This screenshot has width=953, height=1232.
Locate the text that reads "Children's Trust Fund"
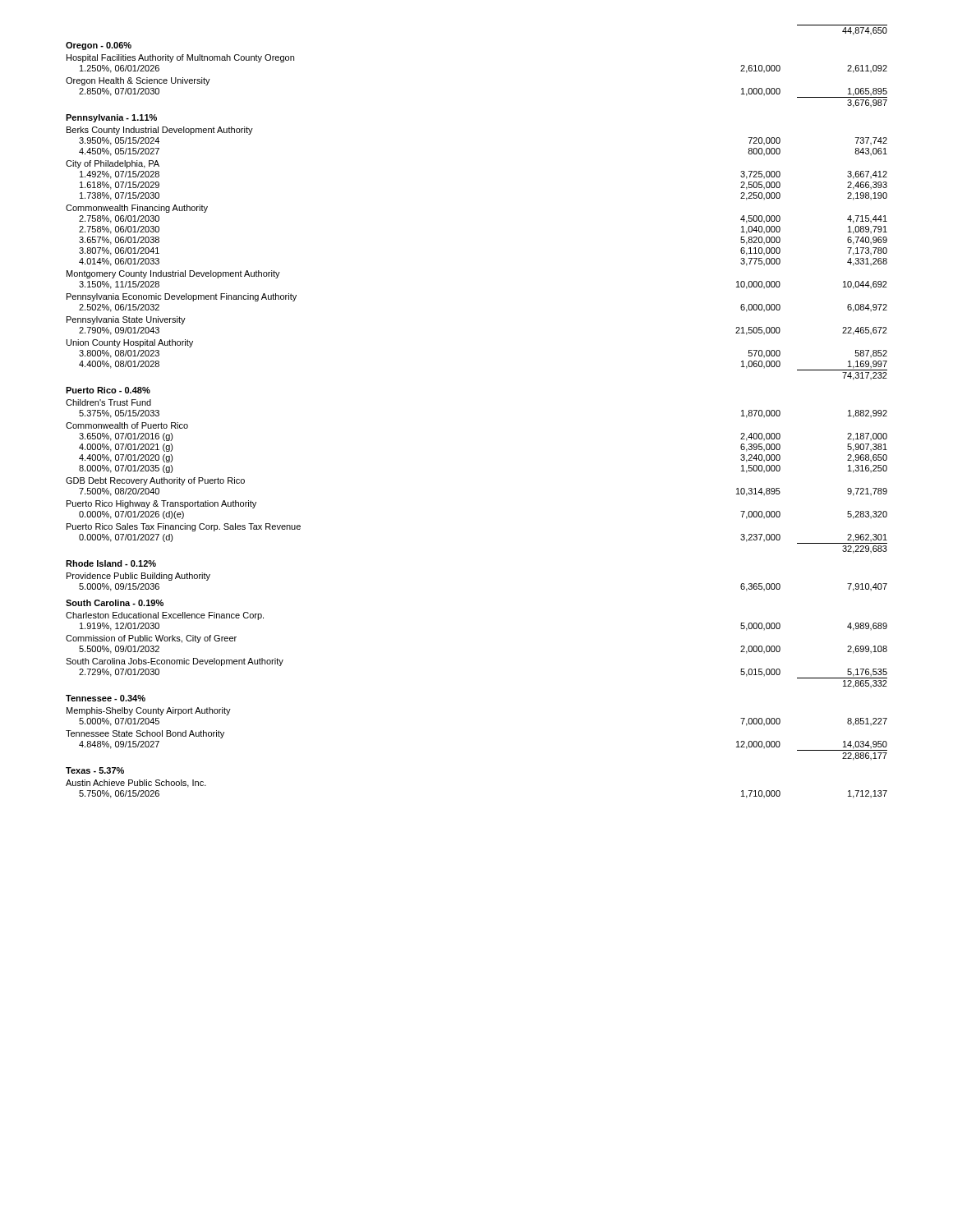pos(109,402)
